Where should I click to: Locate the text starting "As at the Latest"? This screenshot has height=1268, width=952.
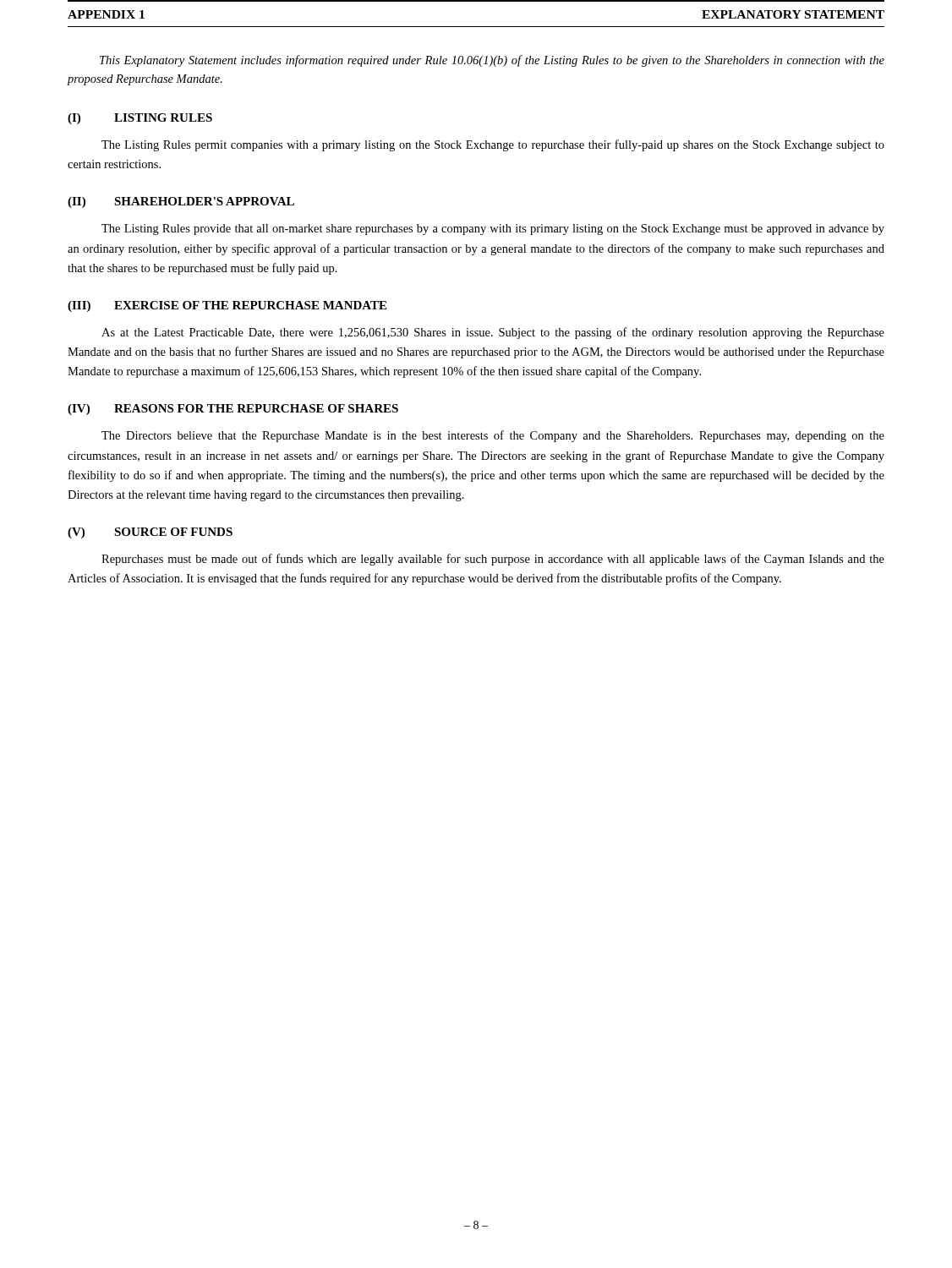tap(476, 352)
